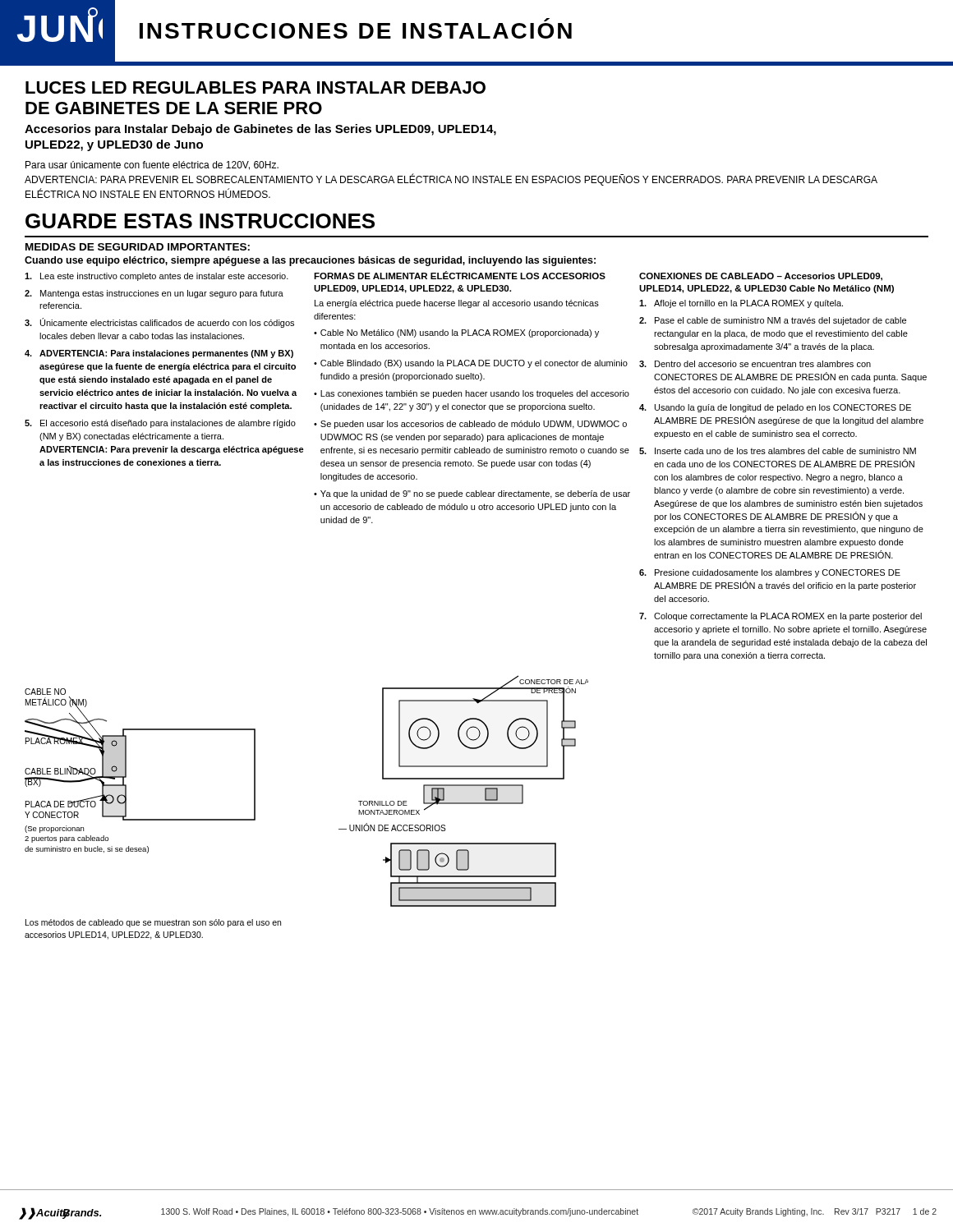953x1232 pixels.
Task: Navigate to the text starting "5. El accesorio está"
Action: tap(164, 443)
